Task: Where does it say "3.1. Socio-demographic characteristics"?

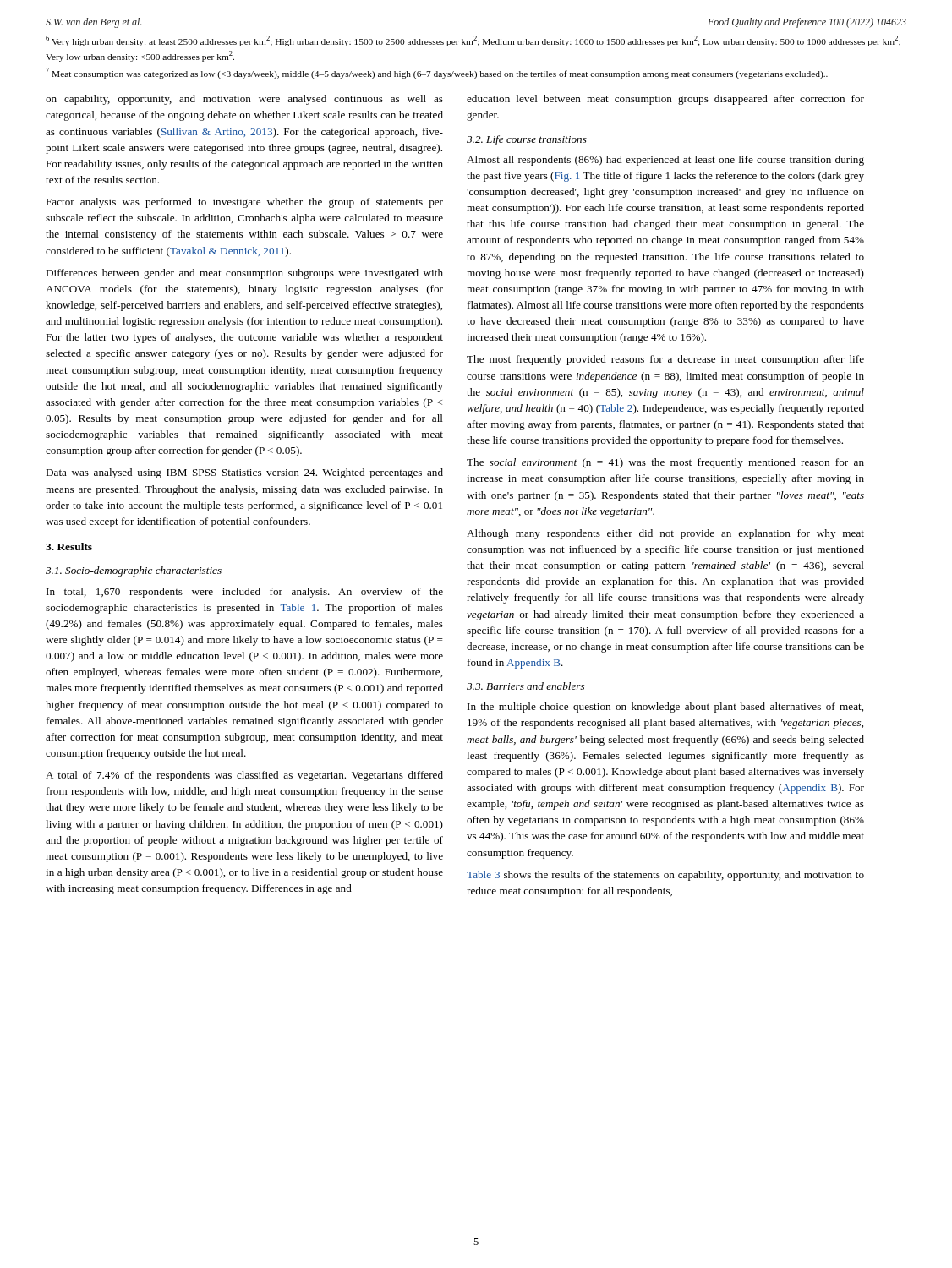Action: click(x=134, y=571)
